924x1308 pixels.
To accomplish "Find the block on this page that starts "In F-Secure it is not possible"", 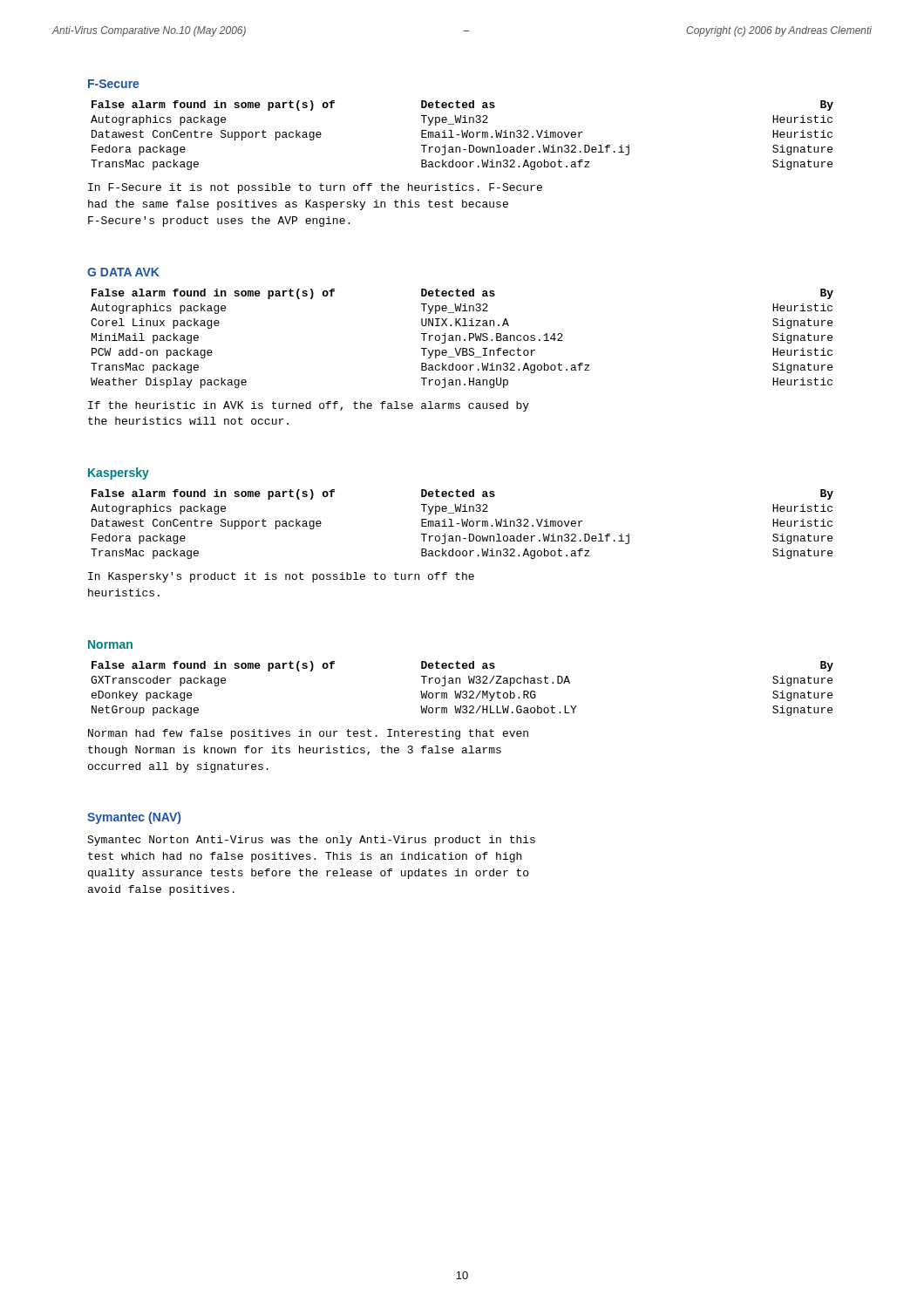I will point(315,204).
